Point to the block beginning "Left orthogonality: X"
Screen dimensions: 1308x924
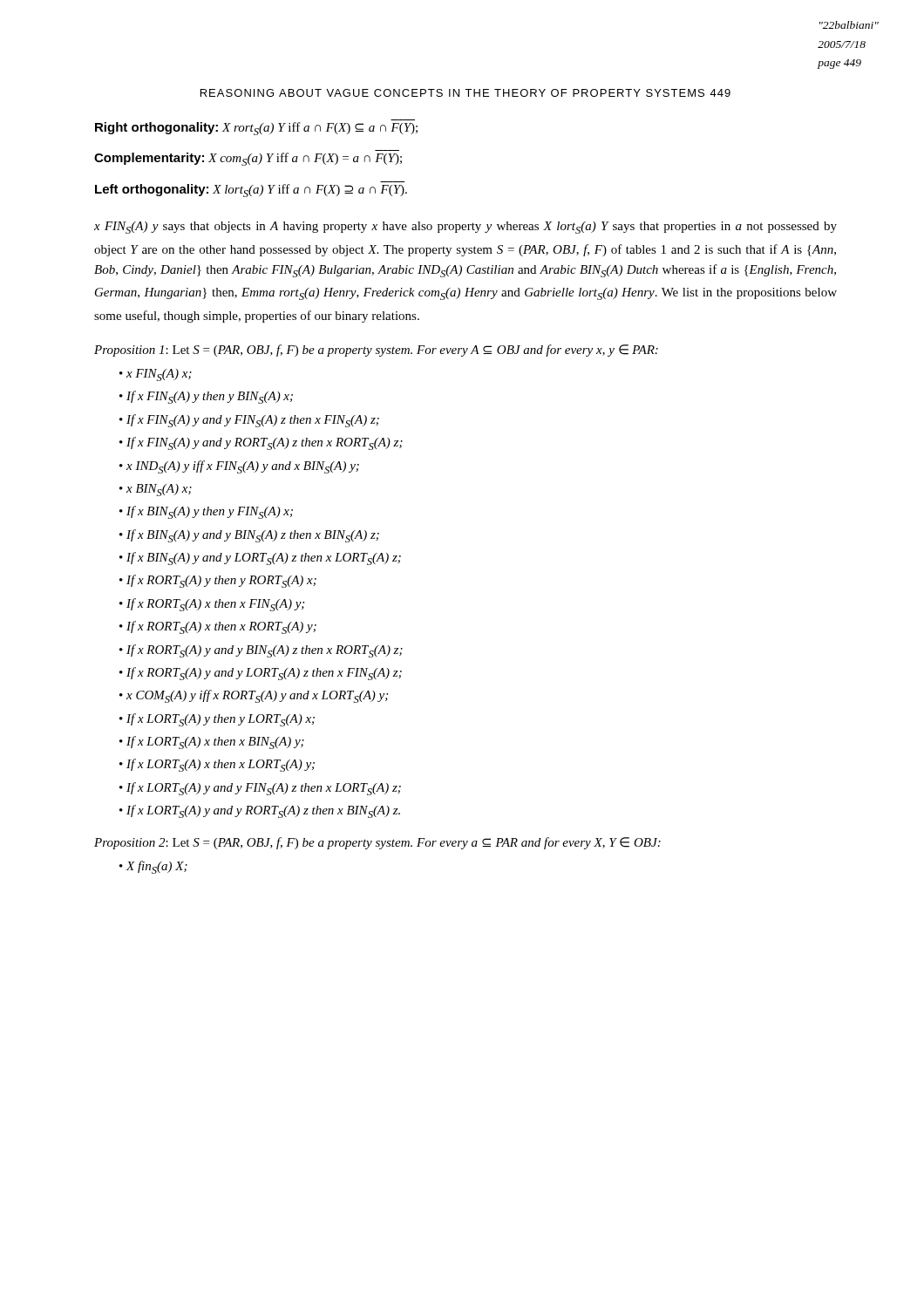(x=251, y=190)
